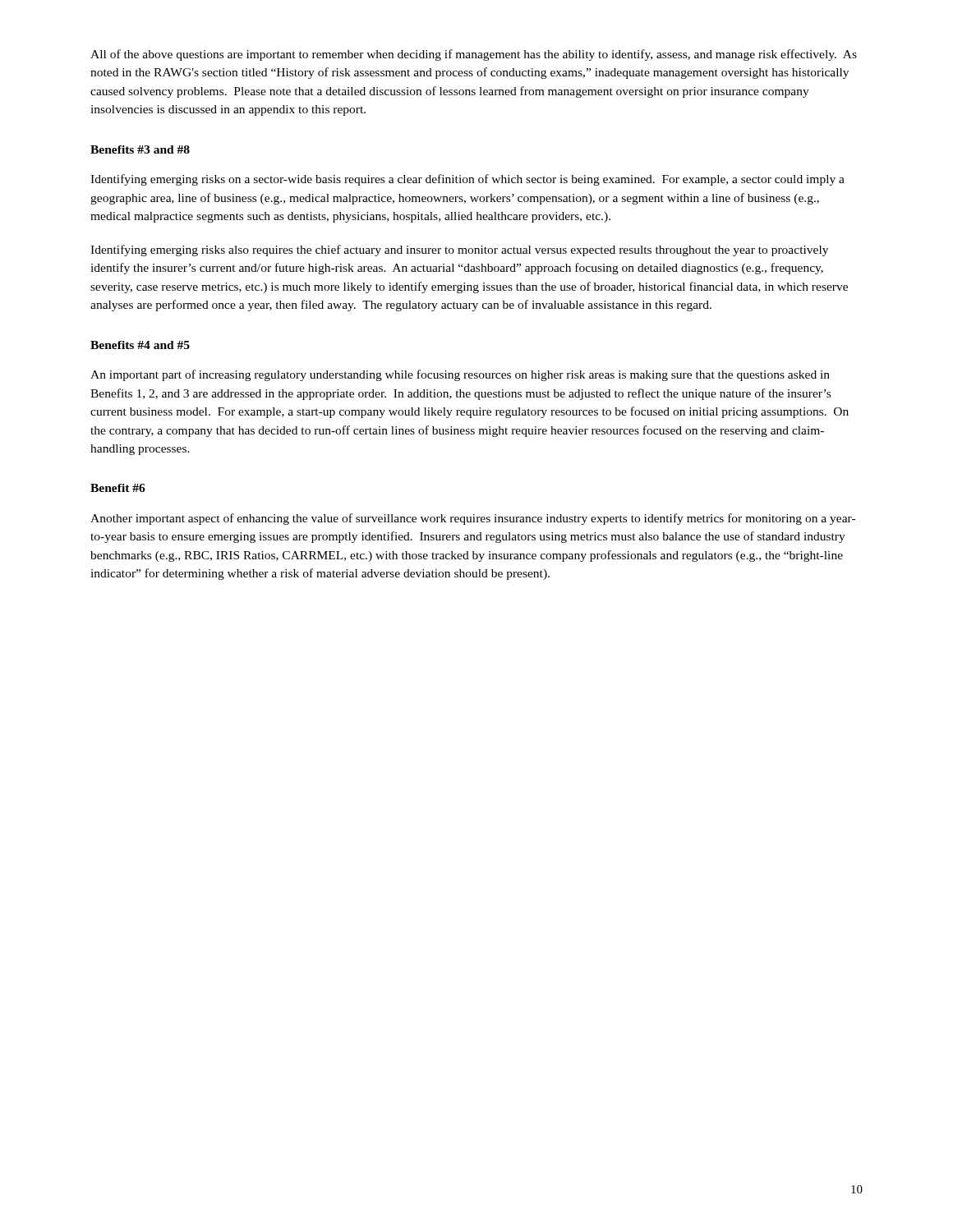The height and width of the screenshot is (1232, 953).
Task: Locate the region starting "Benefits #4 and #5"
Action: (140, 344)
